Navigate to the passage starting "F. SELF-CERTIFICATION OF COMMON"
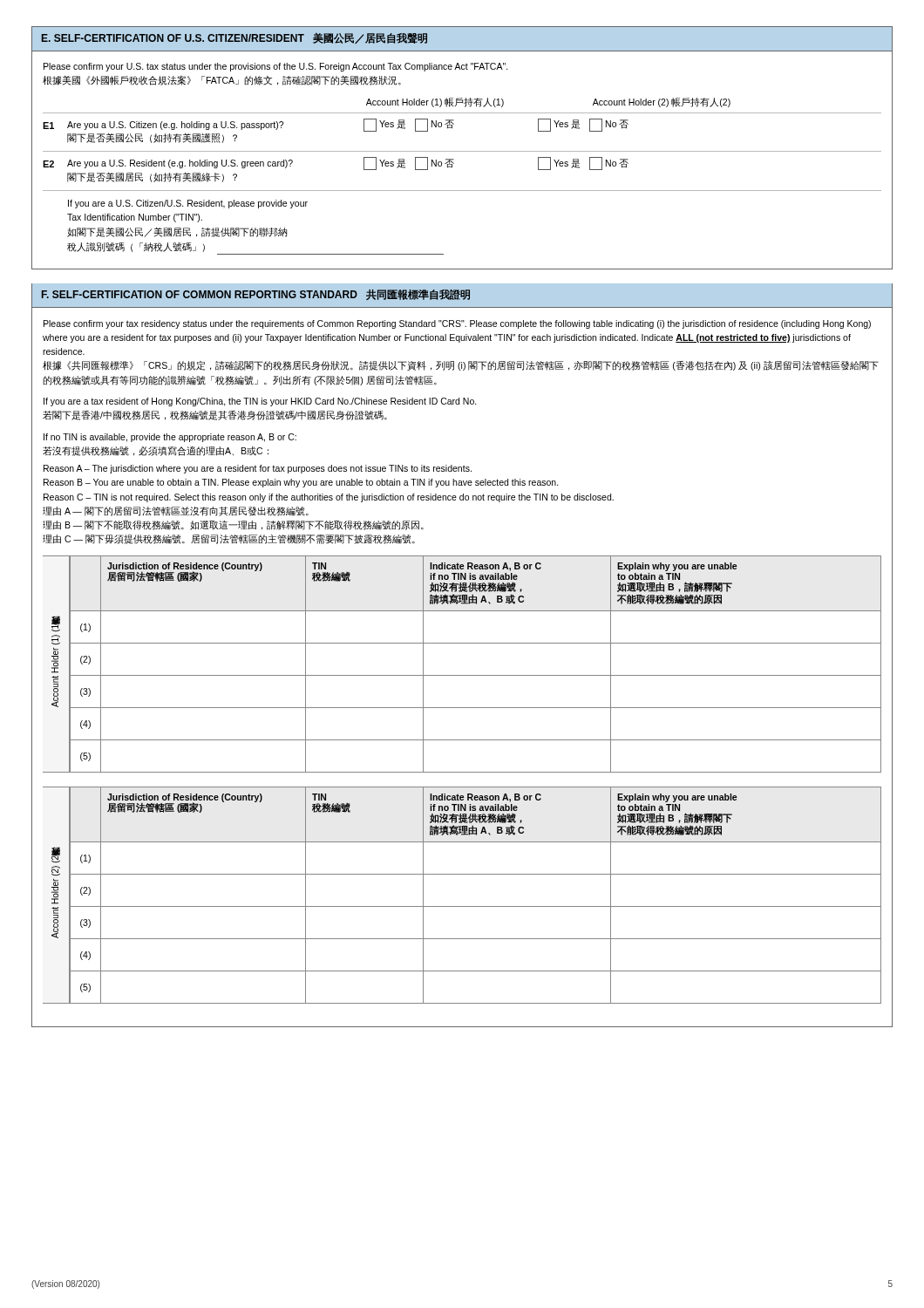The height and width of the screenshot is (1308, 924). [x=256, y=294]
